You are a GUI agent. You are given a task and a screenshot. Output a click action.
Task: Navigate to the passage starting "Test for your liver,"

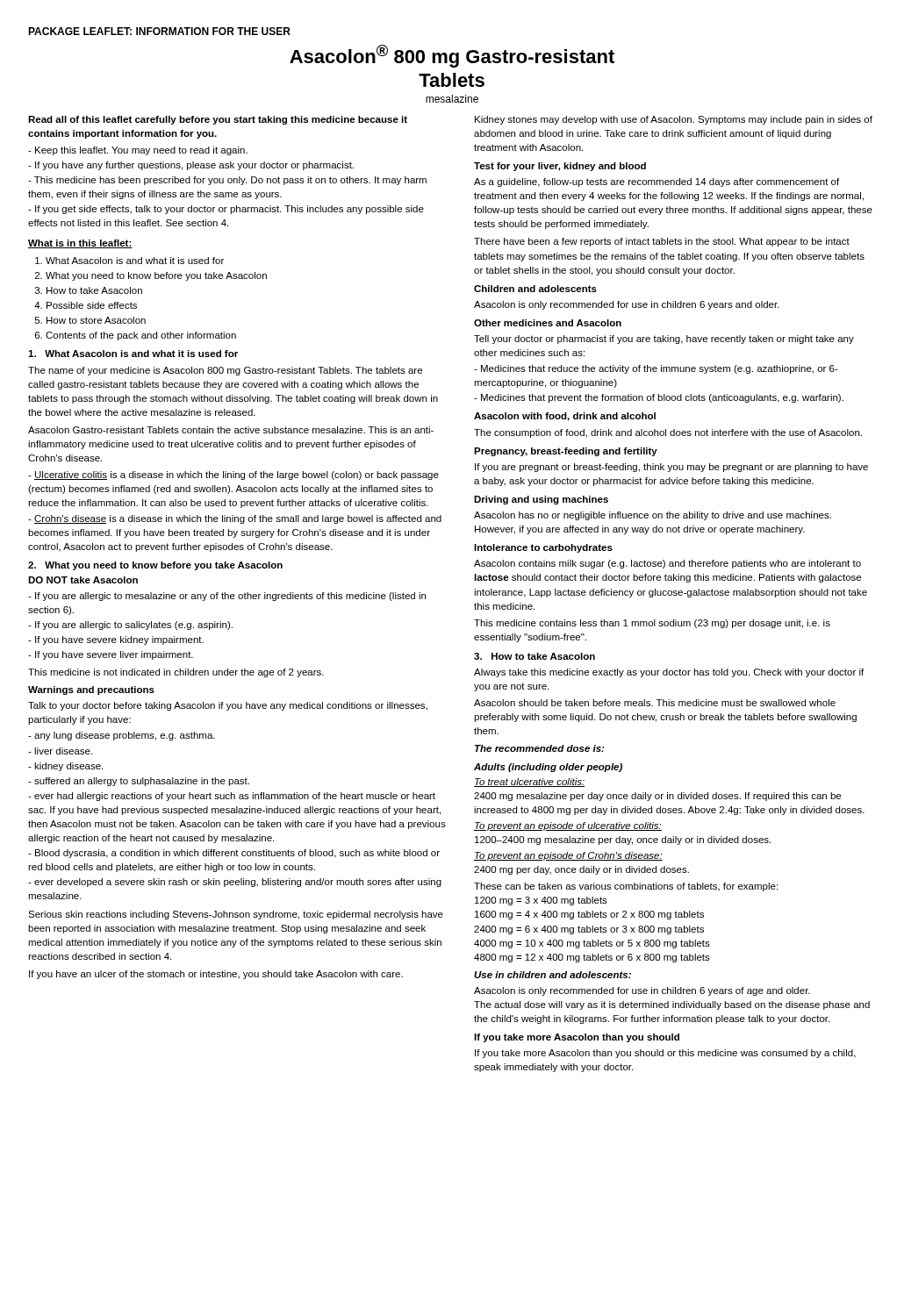tap(560, 166)
